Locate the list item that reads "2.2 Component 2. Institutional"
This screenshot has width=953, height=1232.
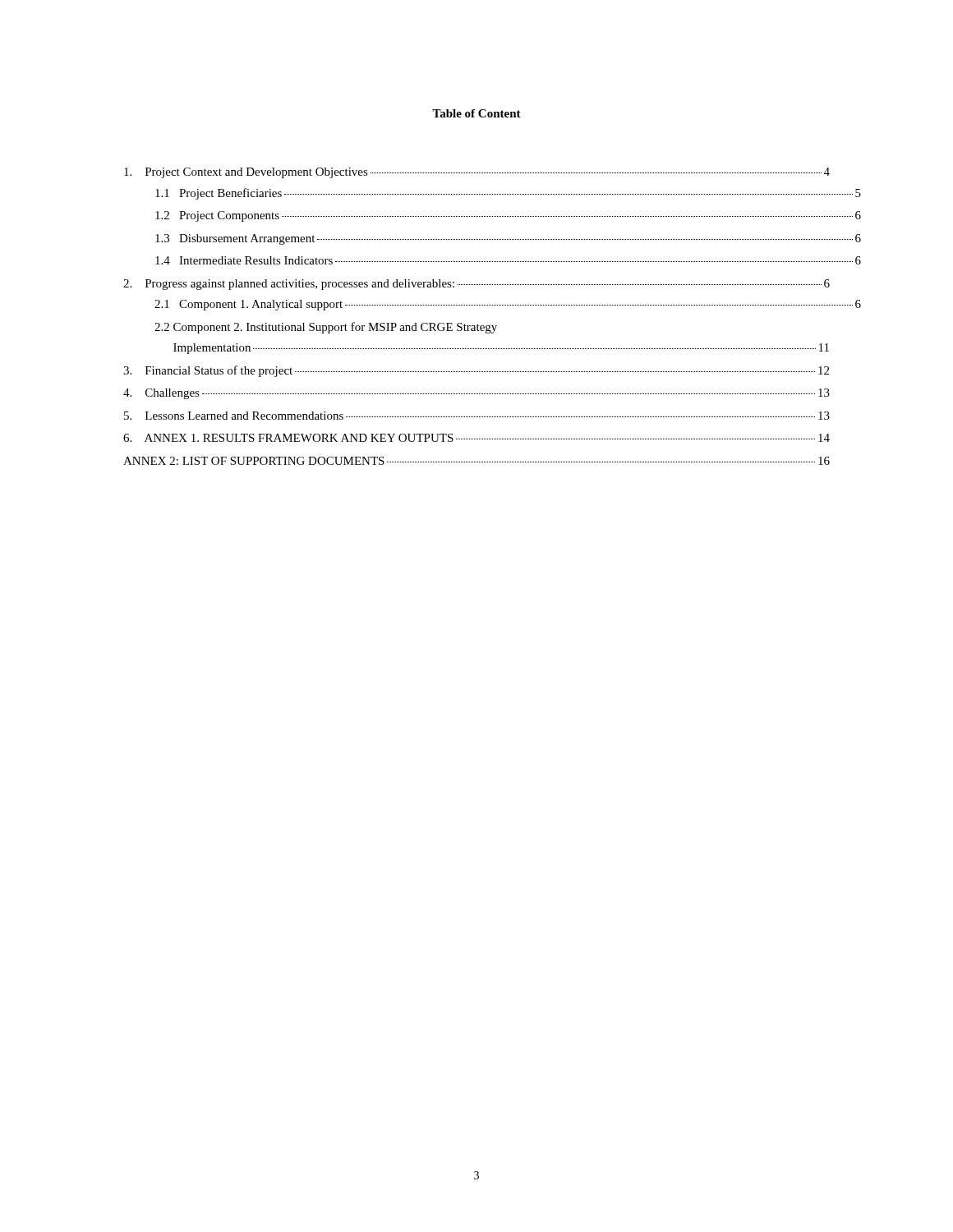(476, 338)
